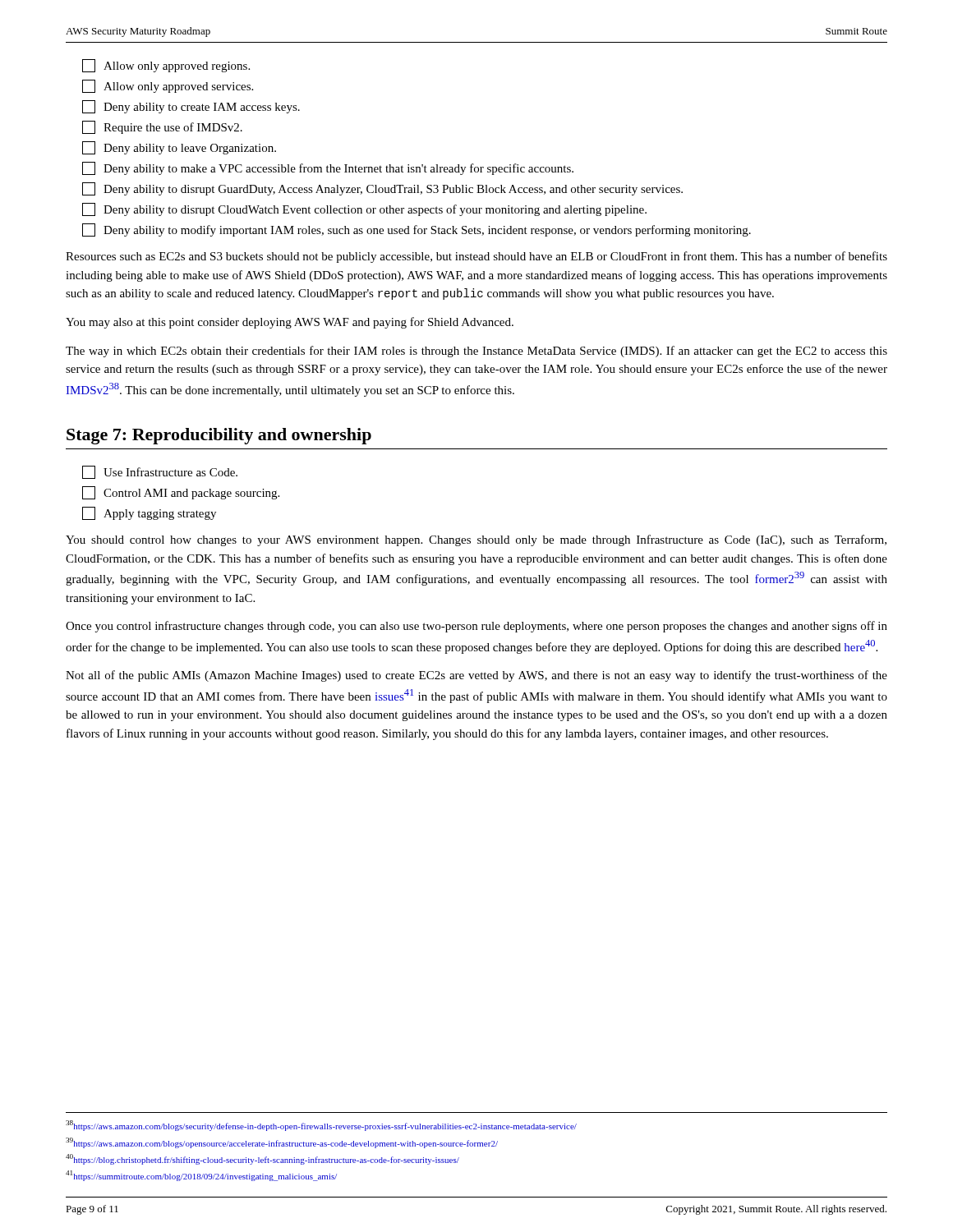
Task: Select the list item containing "Control AMI and package sourcing."
Action: point(181,493)
